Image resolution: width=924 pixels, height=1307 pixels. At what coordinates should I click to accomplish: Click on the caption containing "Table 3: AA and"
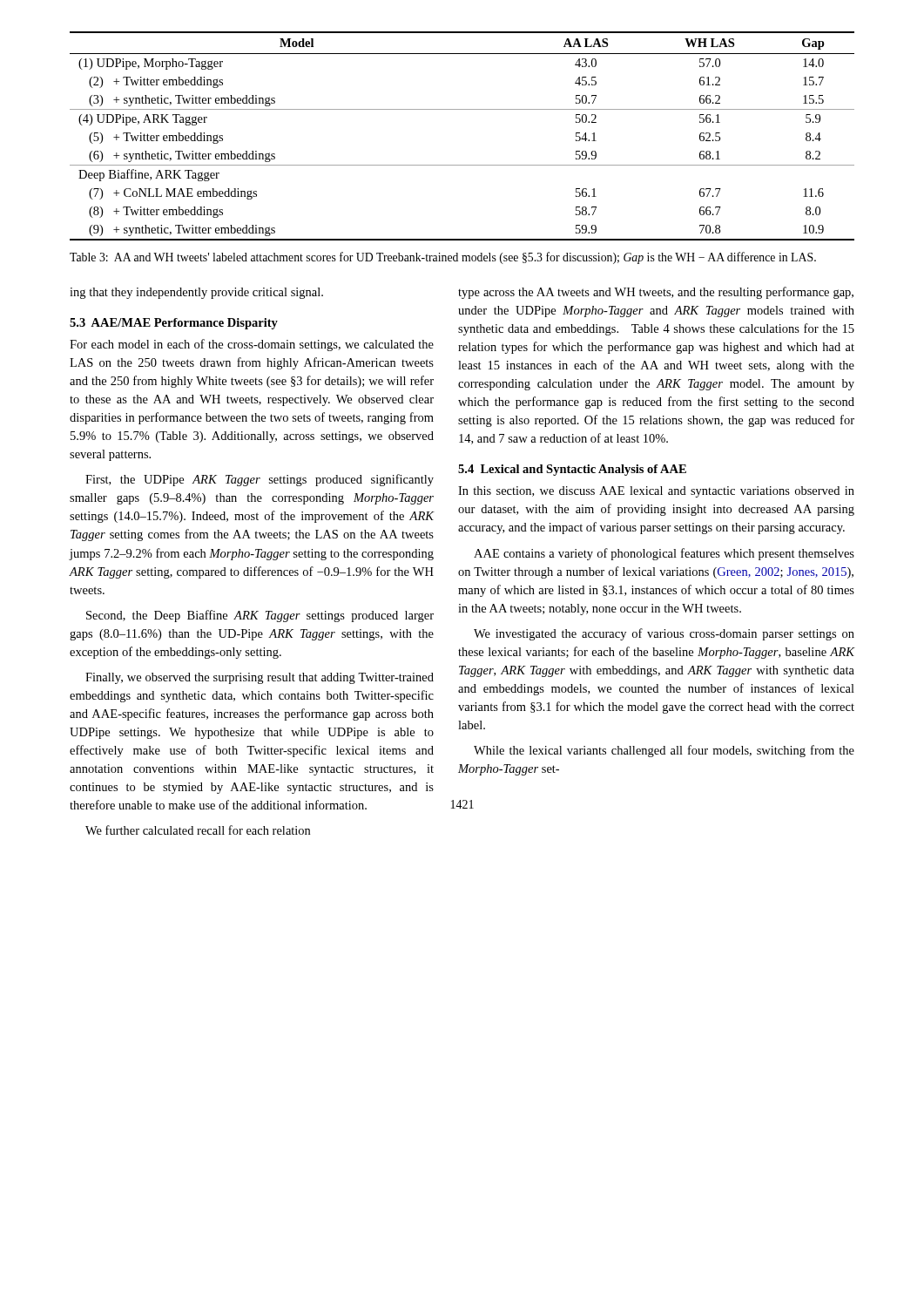[443, 257]
